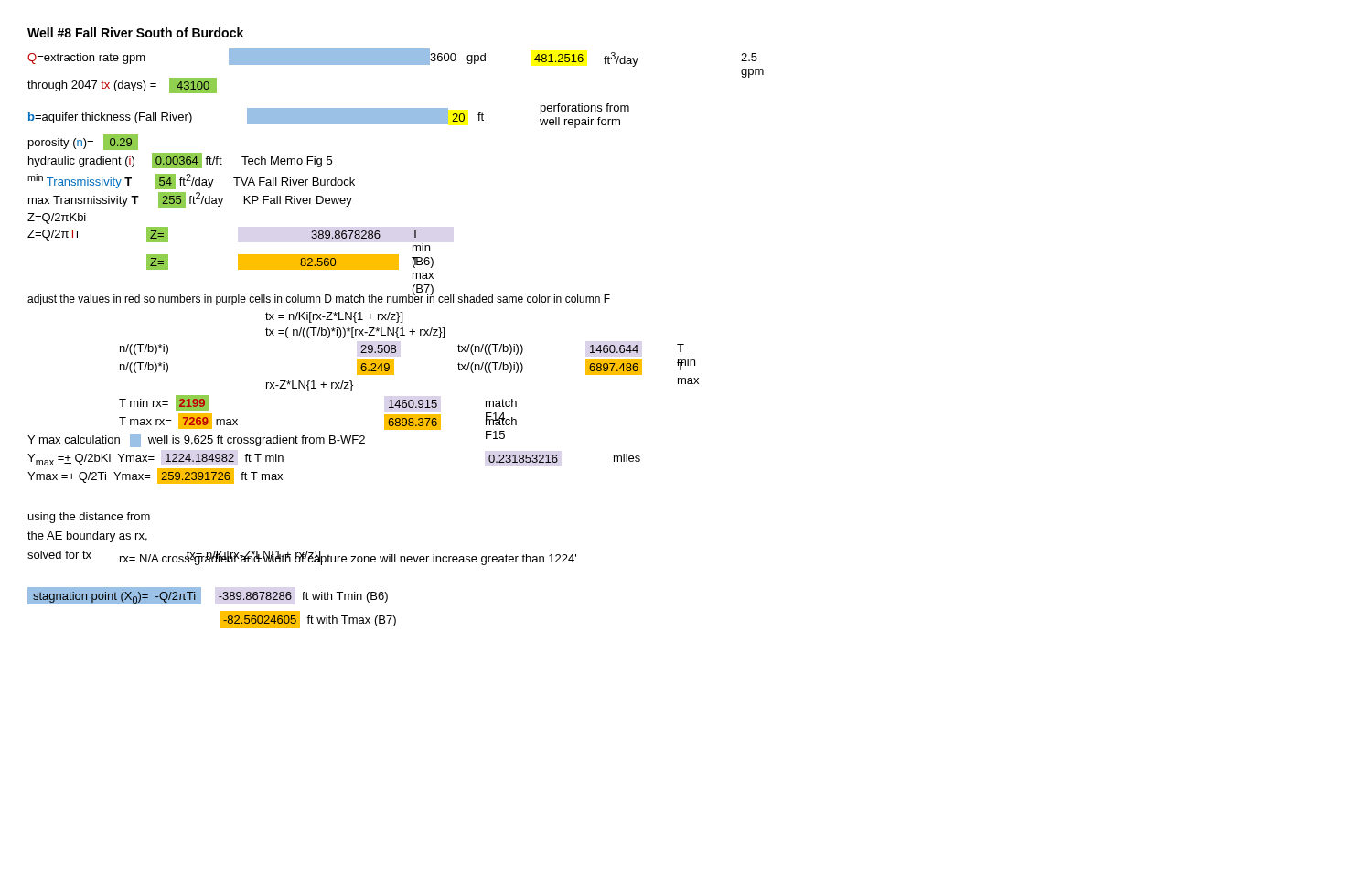Point to the block beginning "Ymax =+ Q/2Ti Ymax= 259.2391726"
Image resolution: width=1372 pixels, height=888 pixels.
click(x=155, y=476)
